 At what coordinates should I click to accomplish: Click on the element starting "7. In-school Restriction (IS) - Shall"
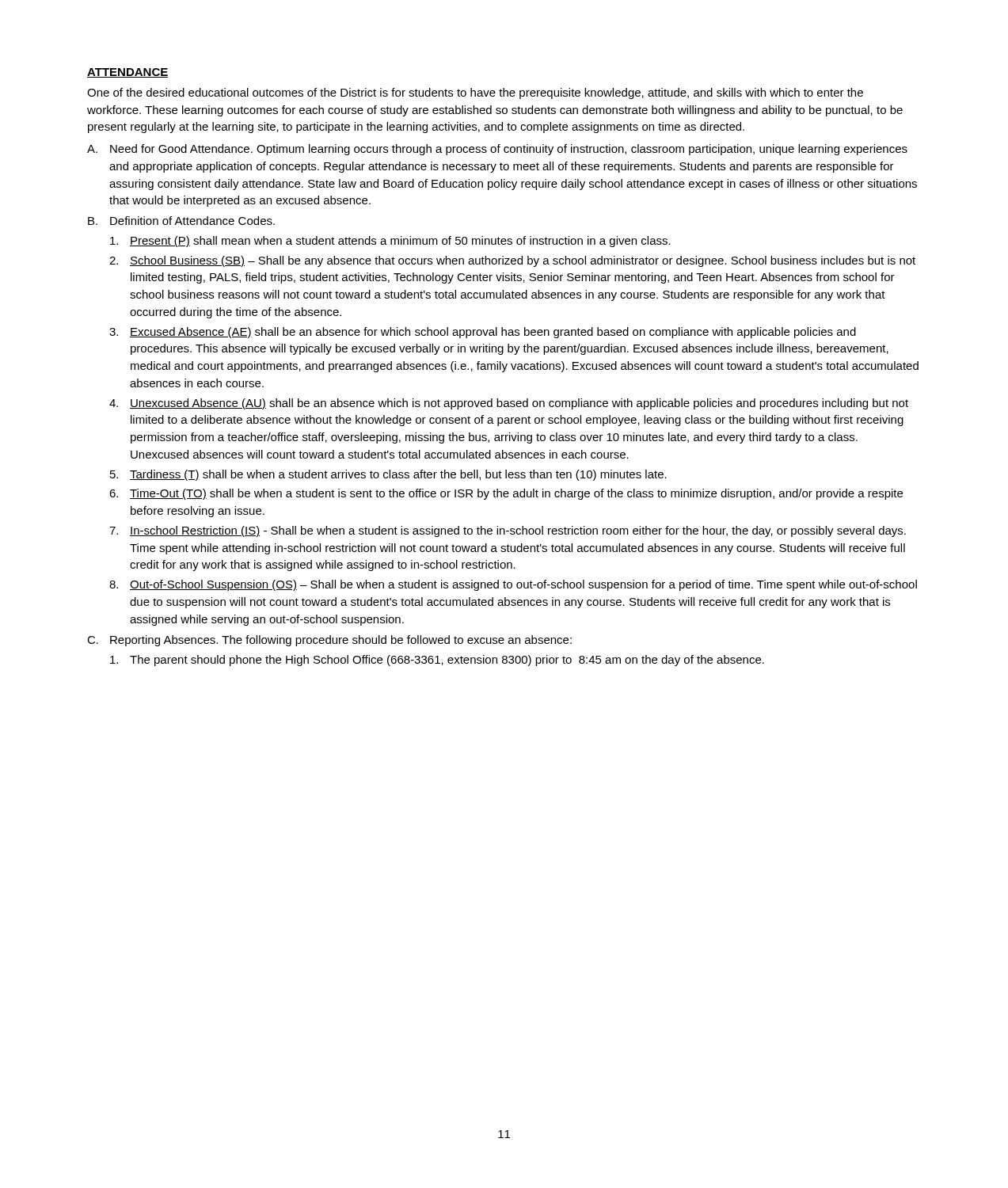tap(515, 548)
